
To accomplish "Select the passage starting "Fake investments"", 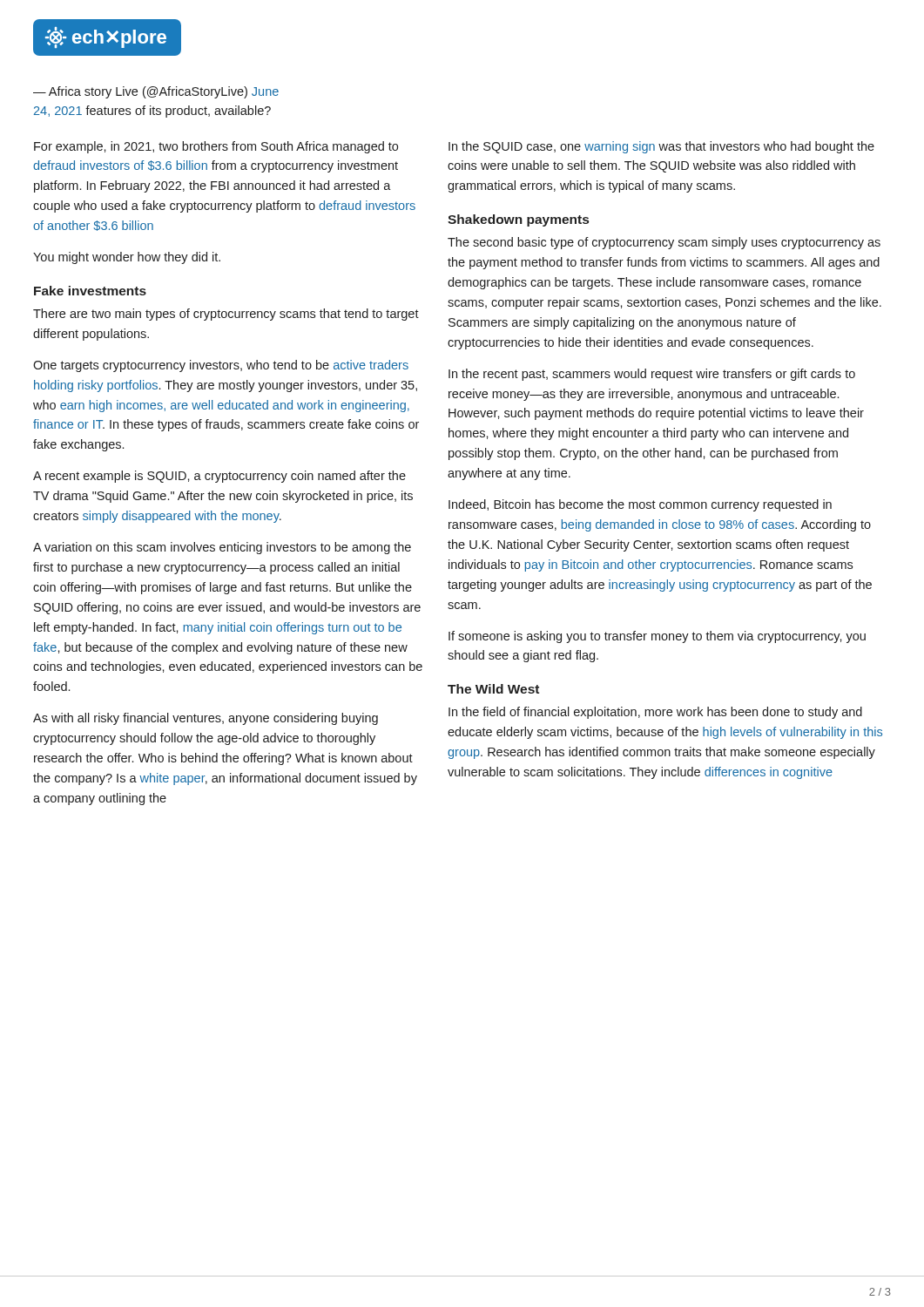I will pyautogui.click(x=90, y=291).
